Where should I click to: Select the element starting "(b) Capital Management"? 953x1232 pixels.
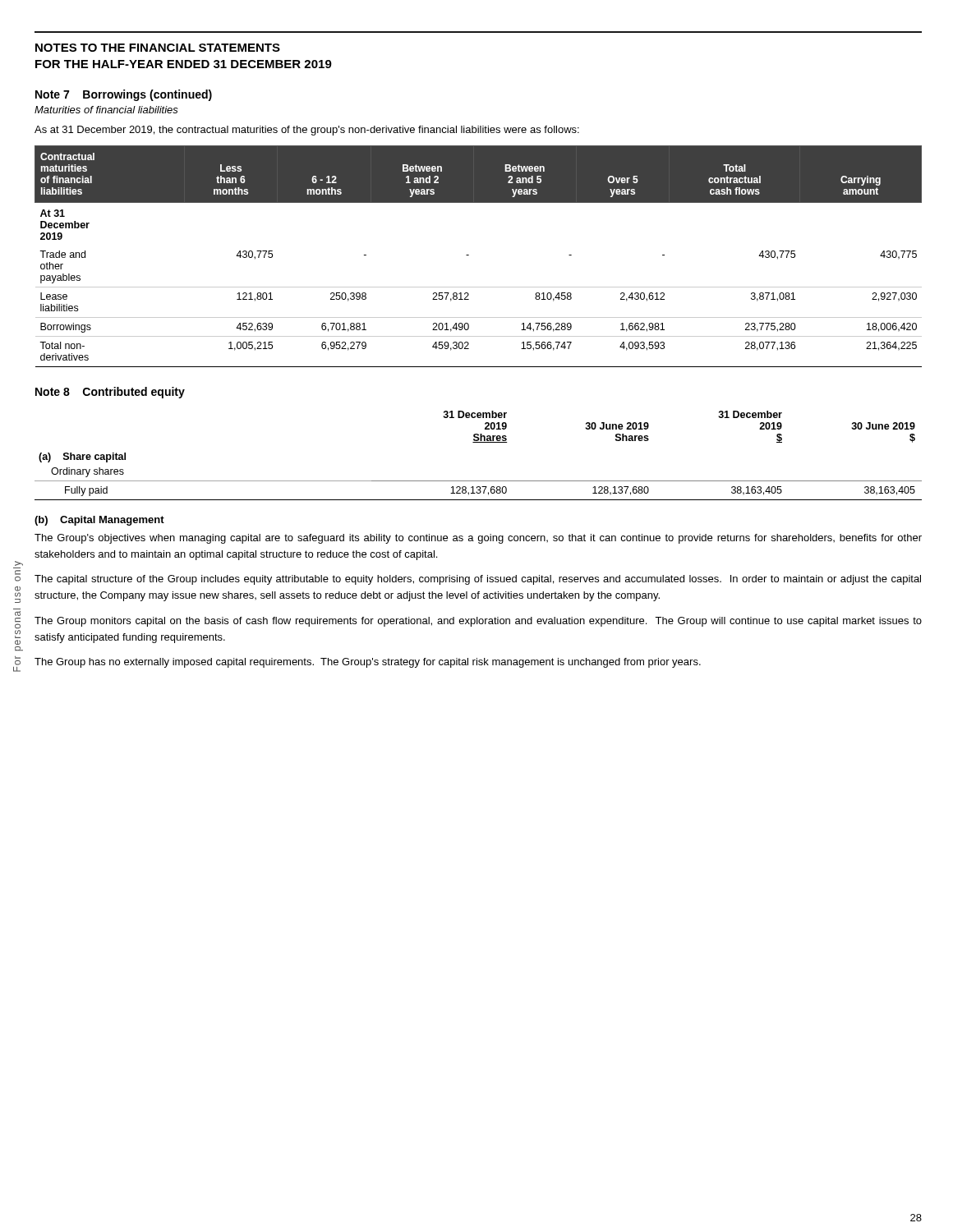99,520
